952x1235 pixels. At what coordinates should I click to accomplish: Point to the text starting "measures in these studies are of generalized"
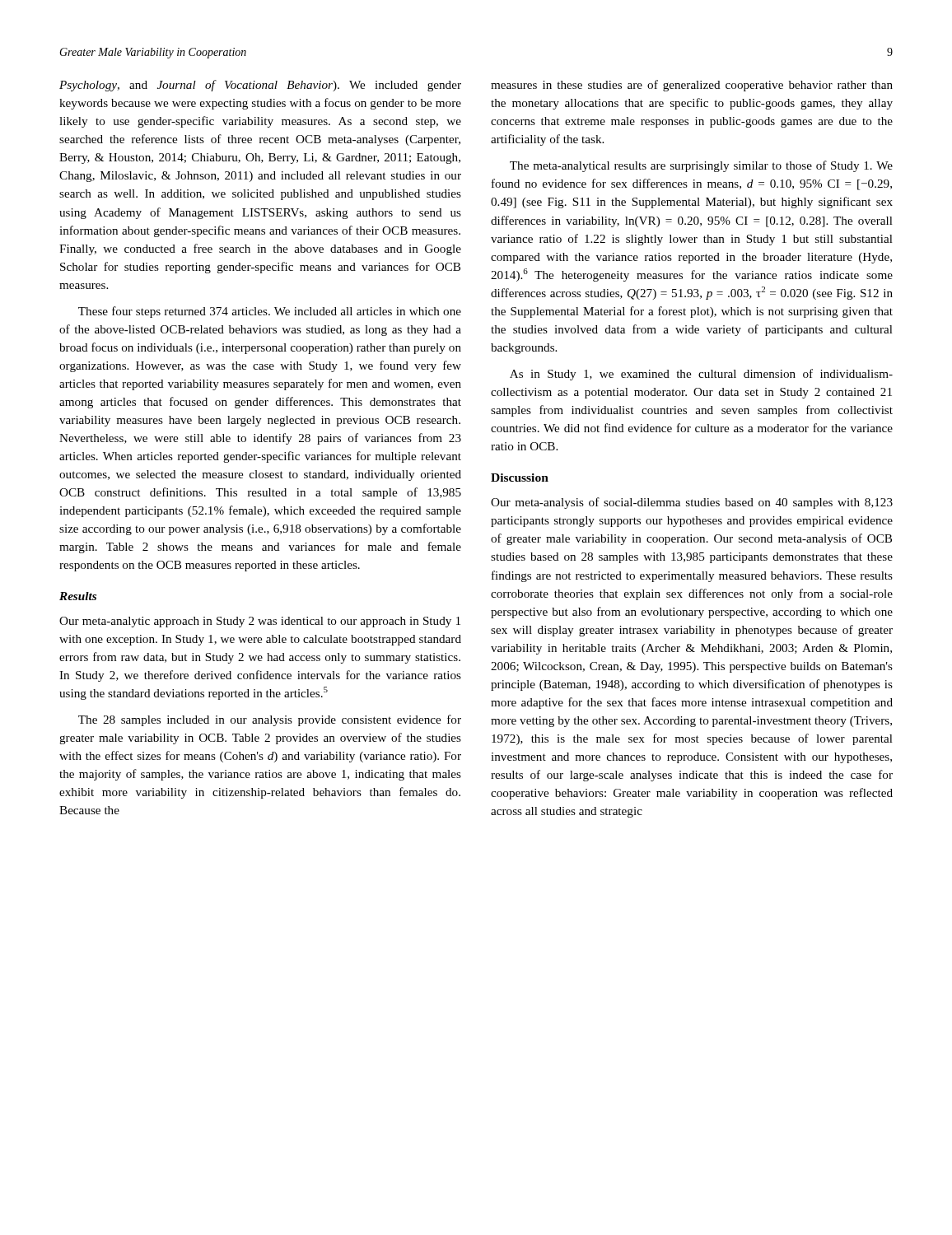pyautogui.click(x=692, y=112)
